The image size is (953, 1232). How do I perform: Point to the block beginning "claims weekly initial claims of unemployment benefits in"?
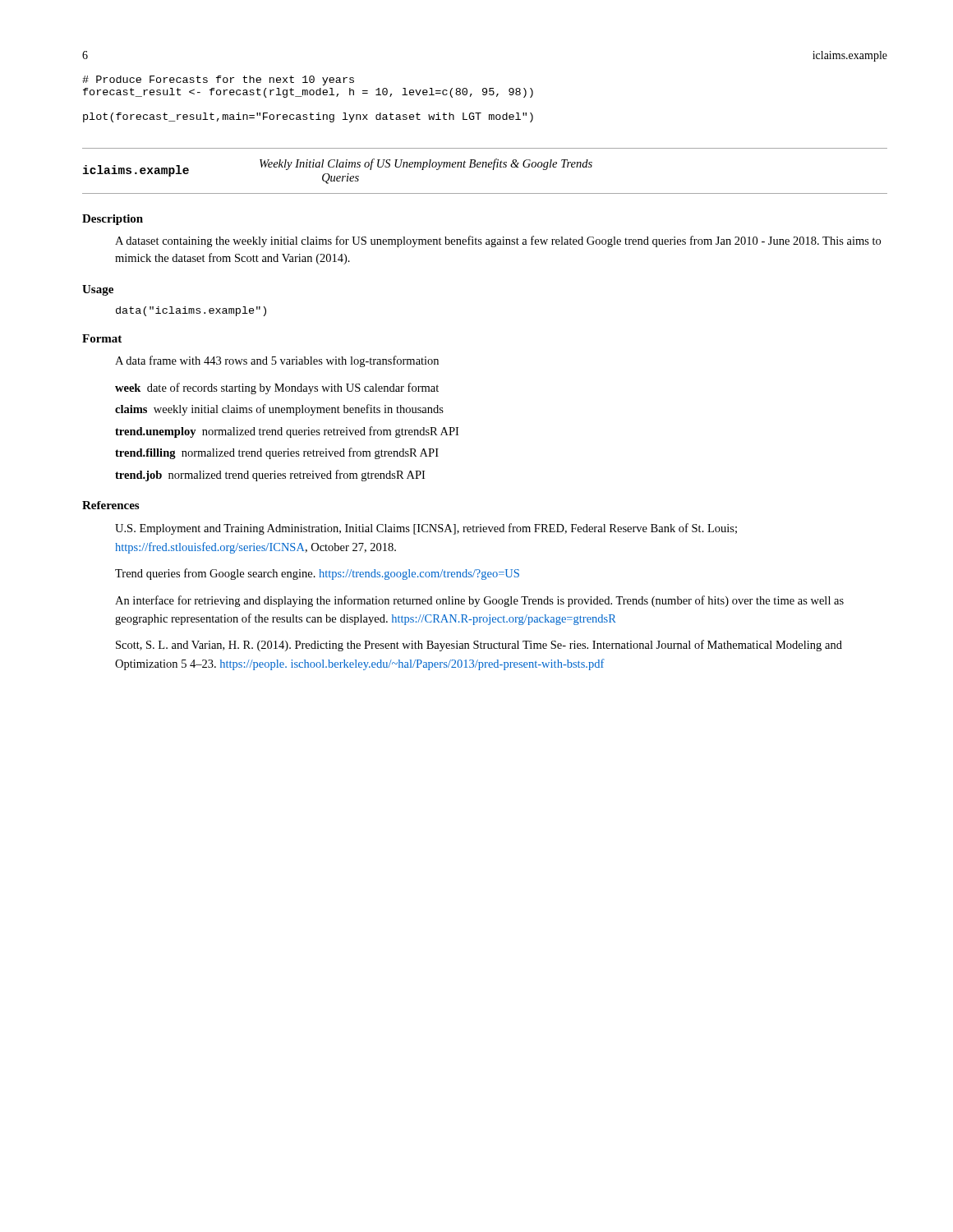279,409
